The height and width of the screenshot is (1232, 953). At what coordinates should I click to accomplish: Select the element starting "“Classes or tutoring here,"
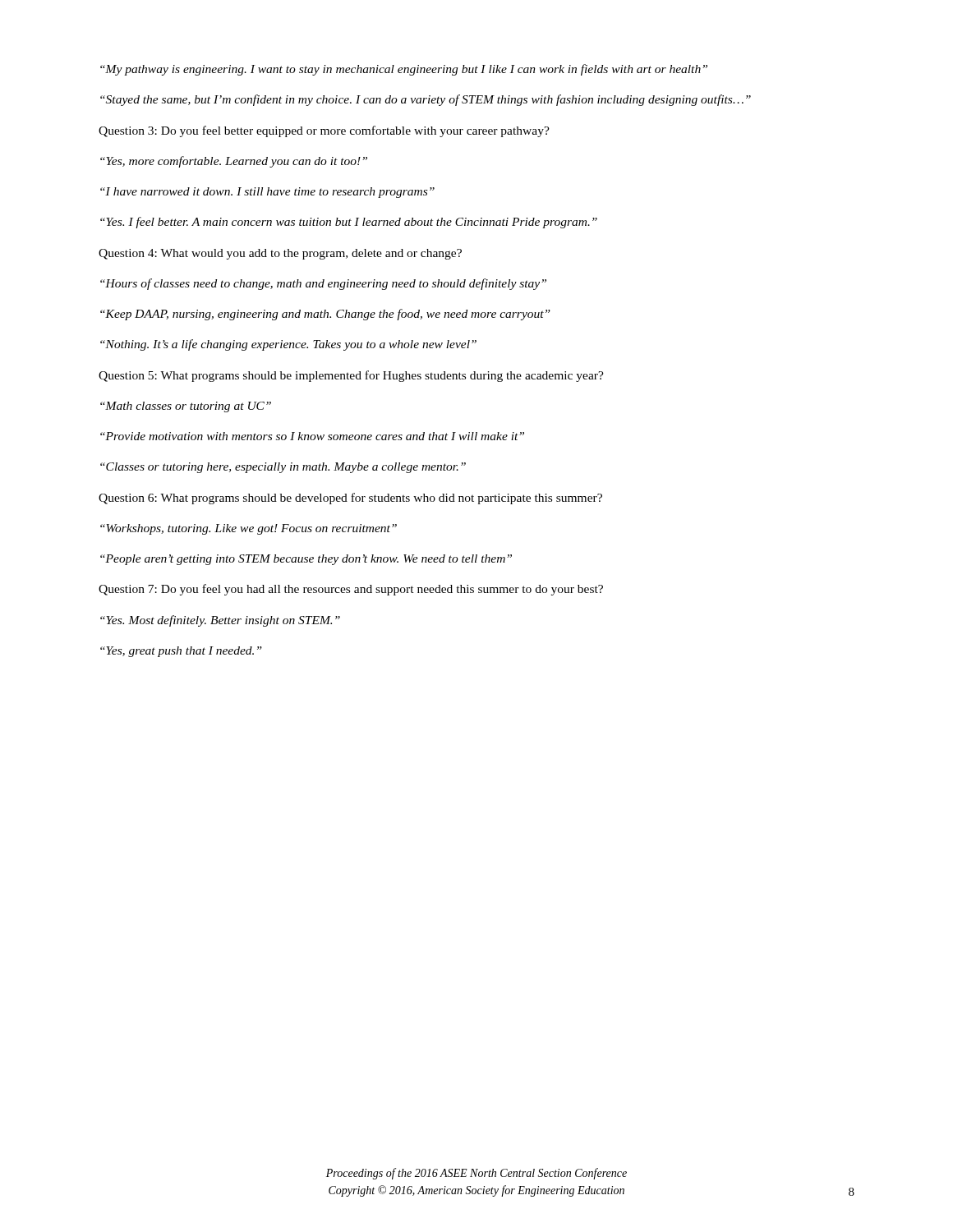(282, 466)
